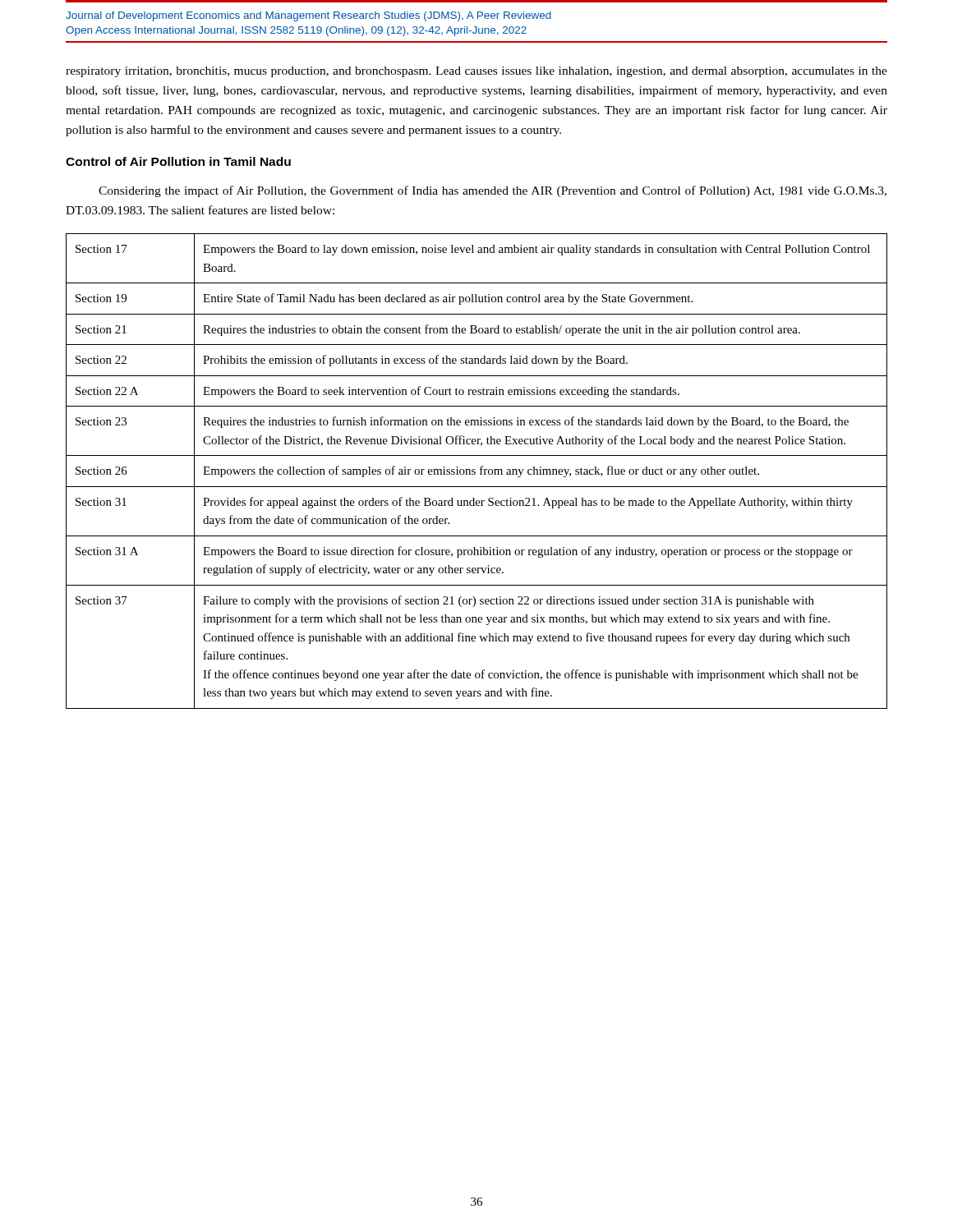Find the text block containing "Considering the impact of Air"
This screenshot has width=953, height=1232.
476,200
